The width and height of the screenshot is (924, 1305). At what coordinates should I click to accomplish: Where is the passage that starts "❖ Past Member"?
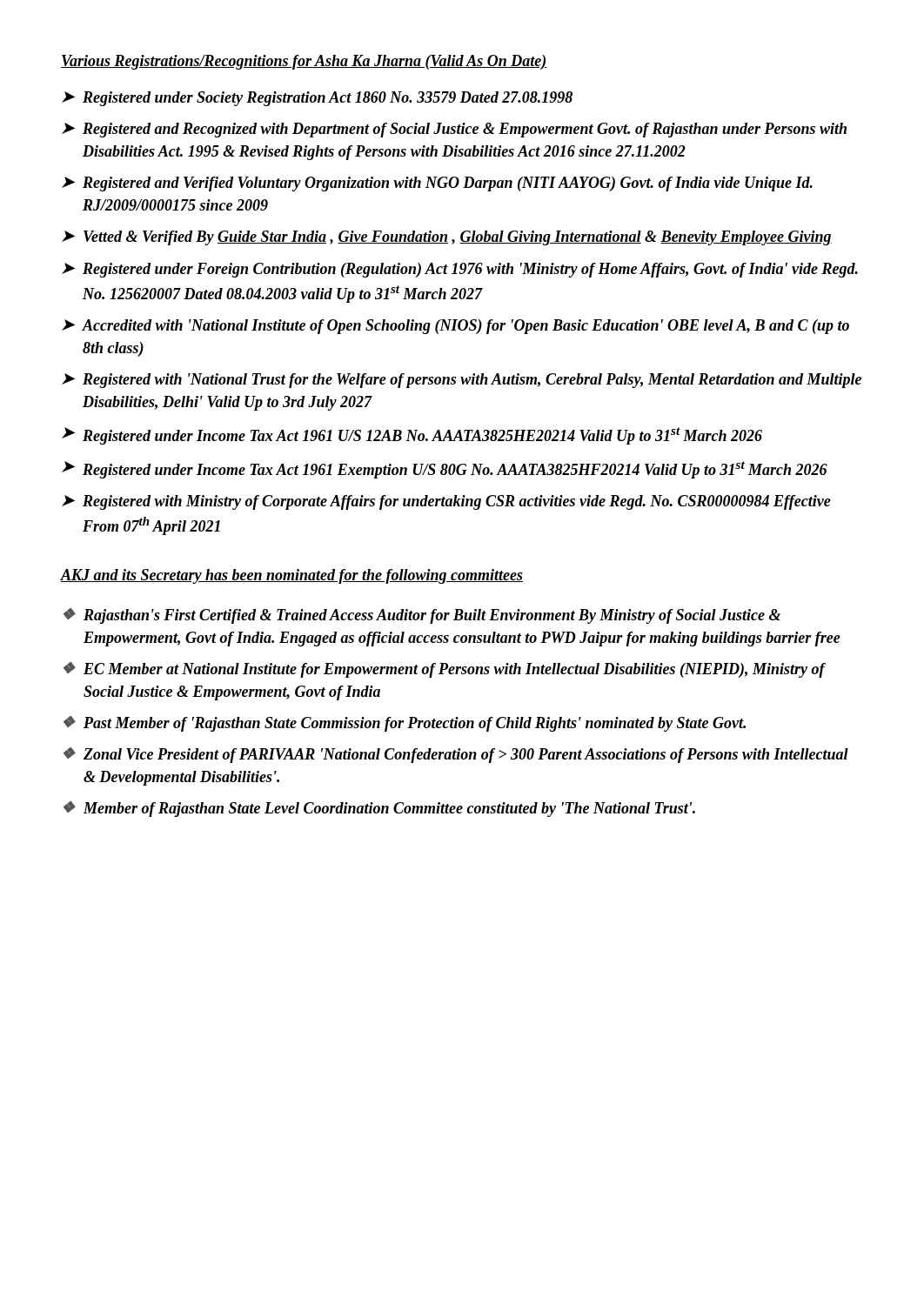pos(404,723)
